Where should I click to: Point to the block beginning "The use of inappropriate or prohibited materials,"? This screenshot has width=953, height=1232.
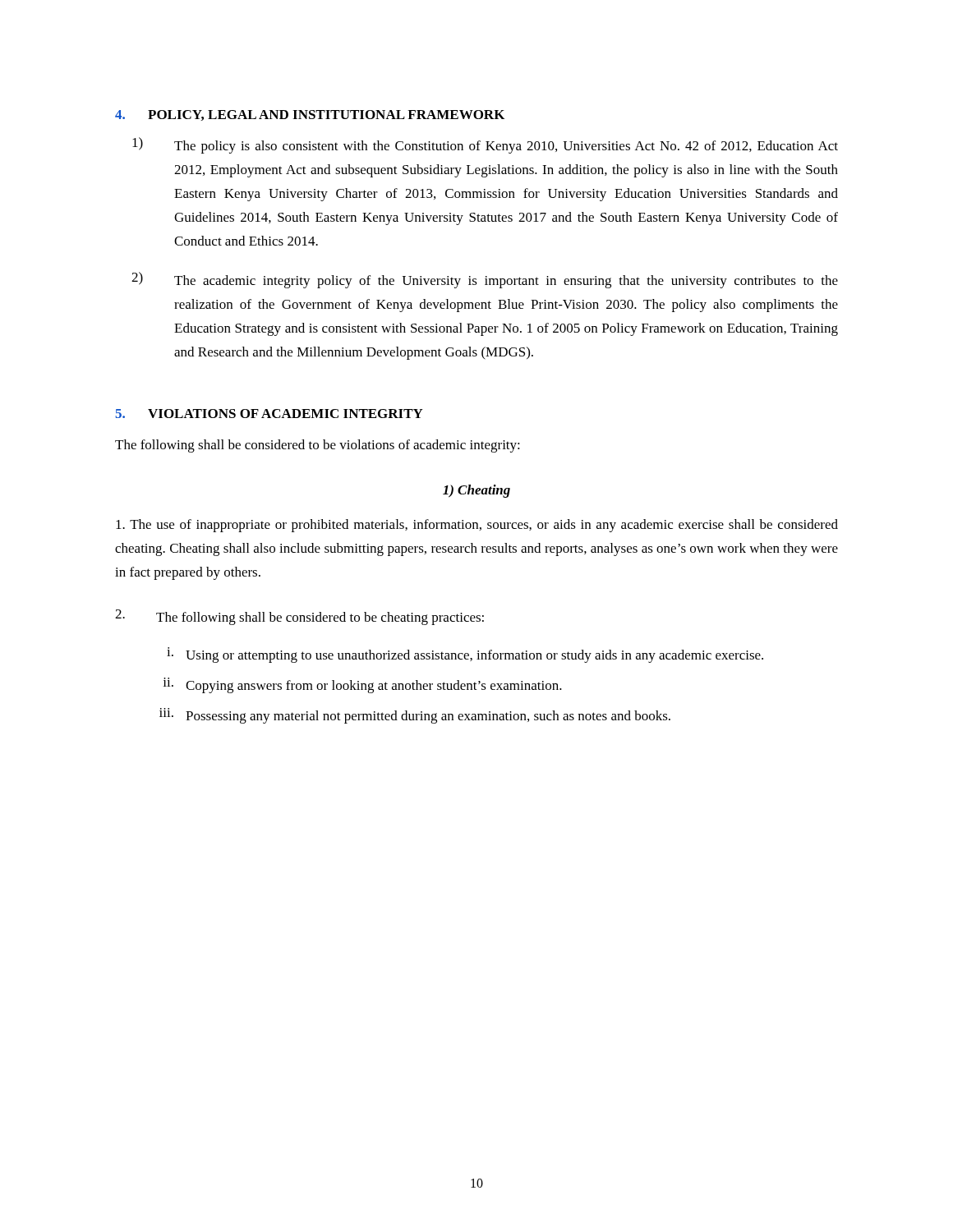pos(476,548)
